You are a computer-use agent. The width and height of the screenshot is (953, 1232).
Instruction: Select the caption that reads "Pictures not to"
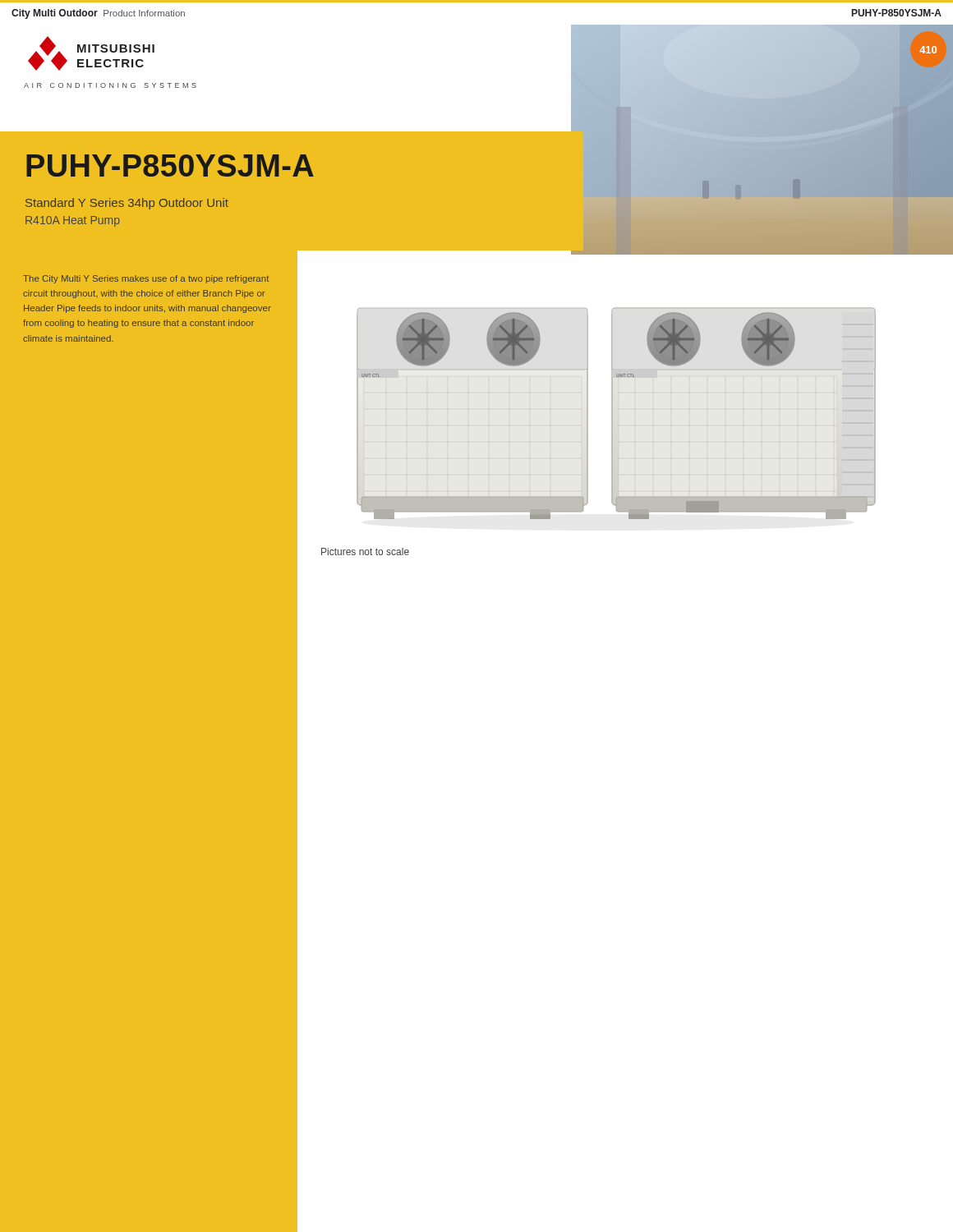click(x=365, y=552)
